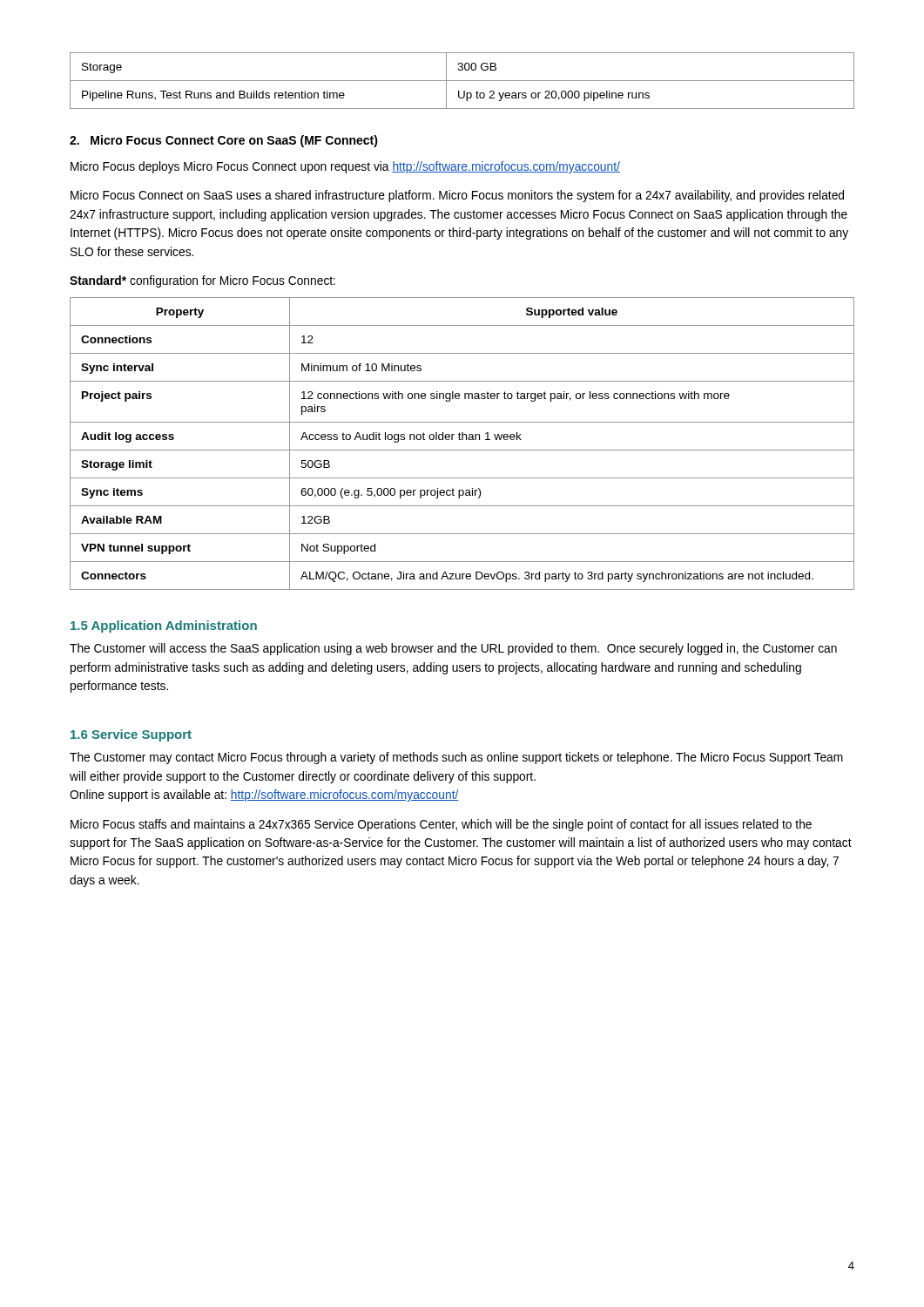Click on the table containing "300 GB"

[462, 81]
